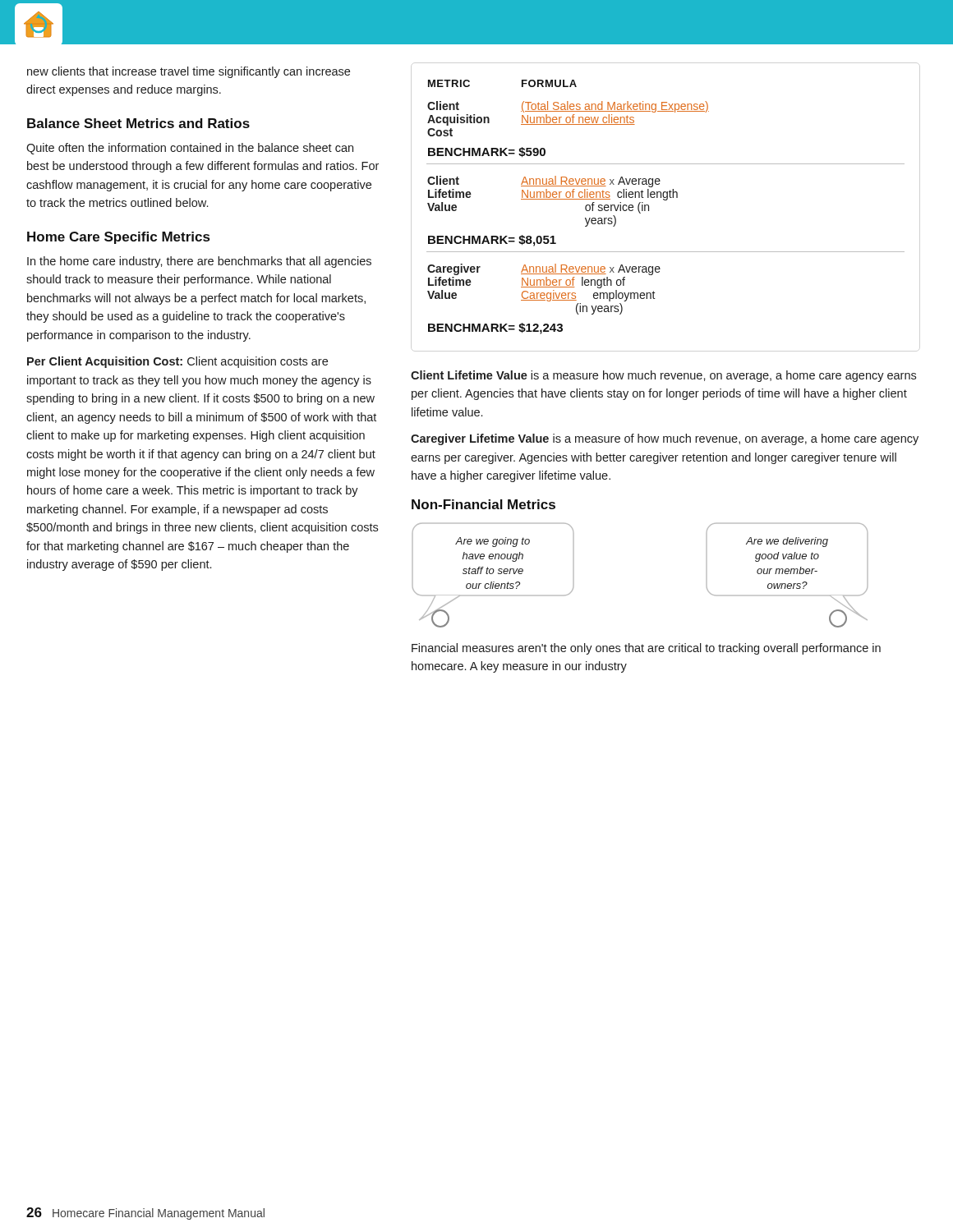Locate the region starting "Home Care Specific Metrics"
Image resolution: width=953 pixels, height=1232 pixels.
tap(118, 237)
